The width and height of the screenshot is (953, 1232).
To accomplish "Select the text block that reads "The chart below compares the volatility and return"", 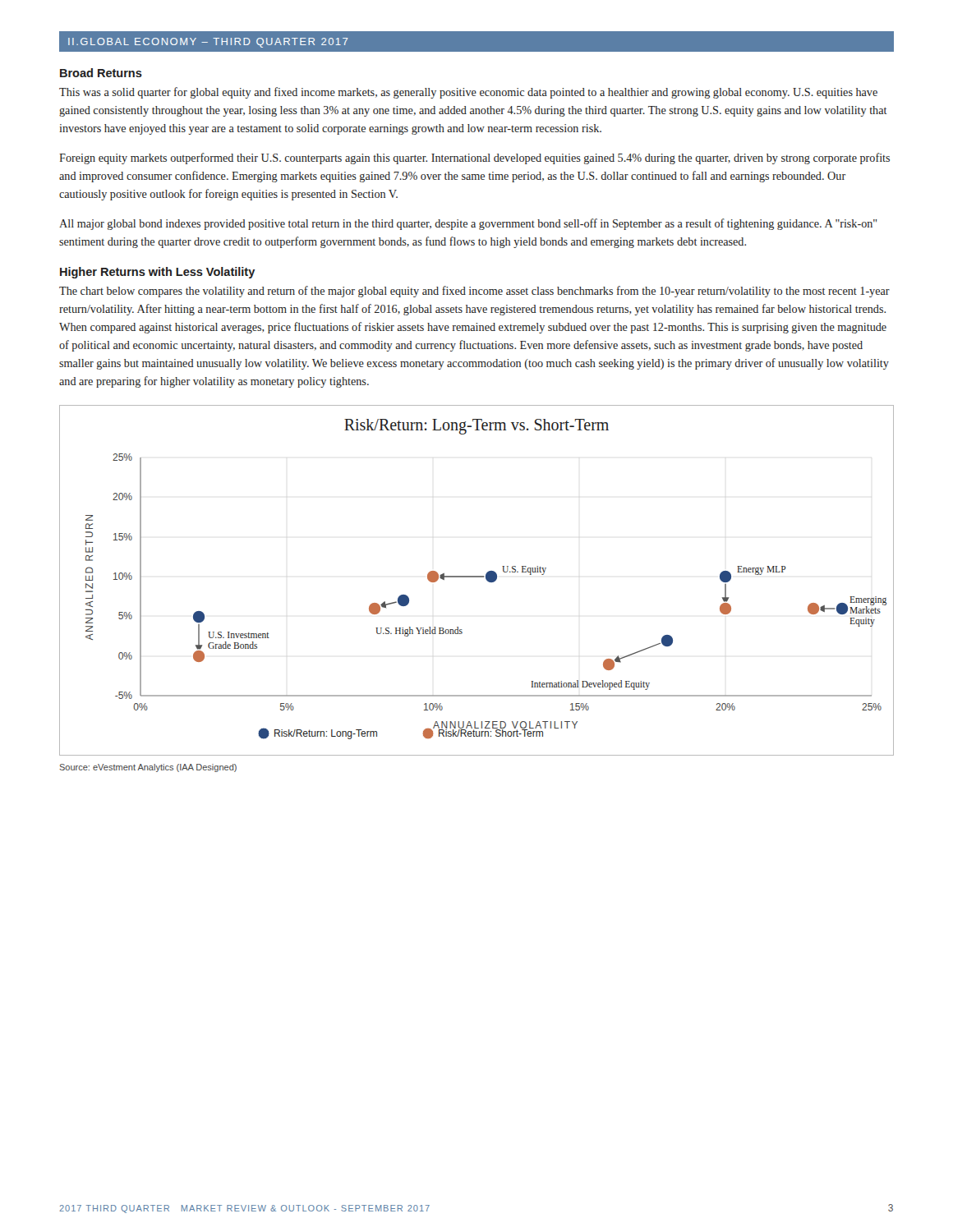I will (474, 336).
